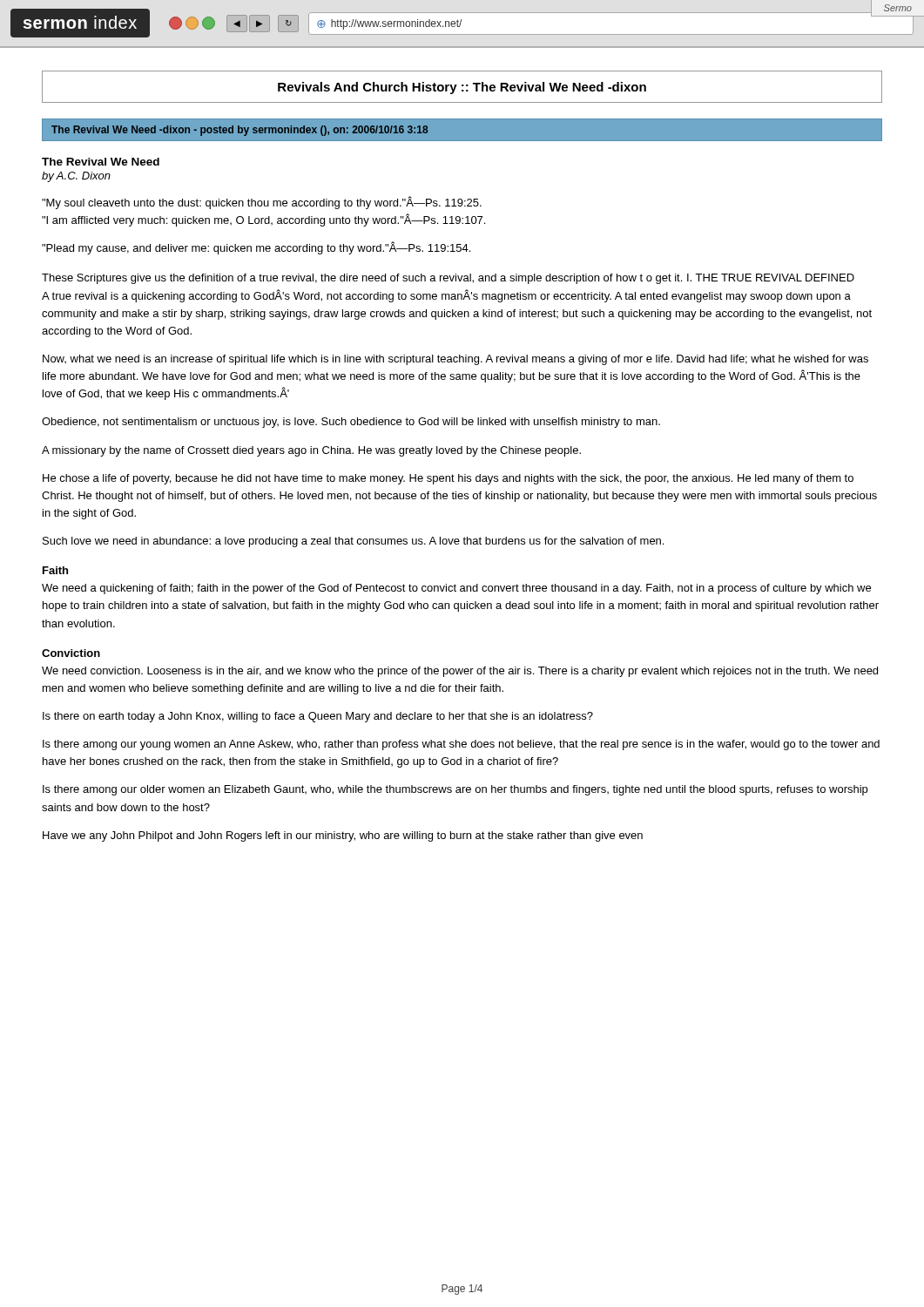This screenshot has width=924, height=1307.
Task: Locate the text "by A.C. Dixon"
Action: tap(76, 176)
